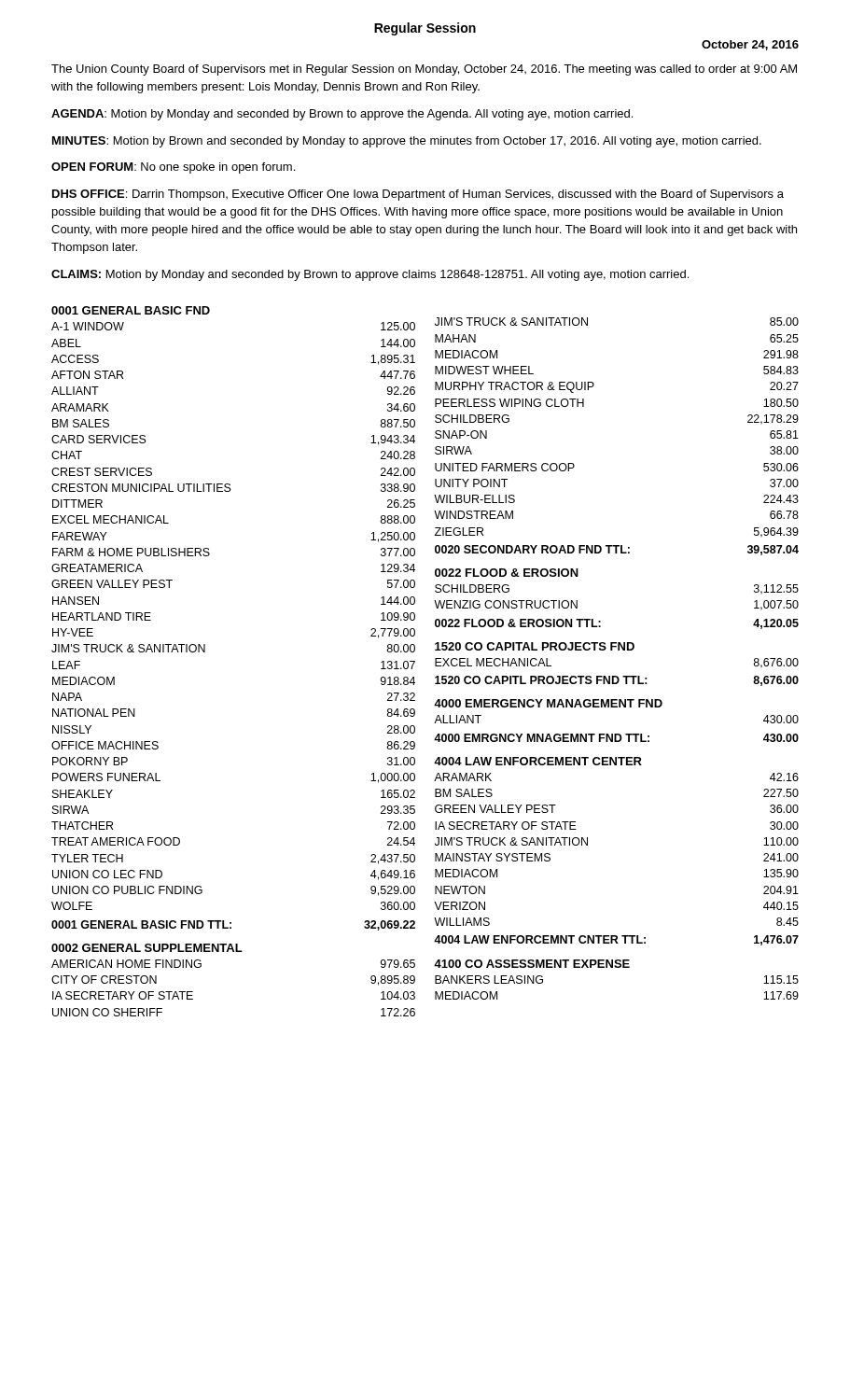This screenshot has width=850, height=1400.
Task: Find the region starting "DHS OFFICE: Darrin Thompson, Executive Officer One"
Action: tap(425, 220)
